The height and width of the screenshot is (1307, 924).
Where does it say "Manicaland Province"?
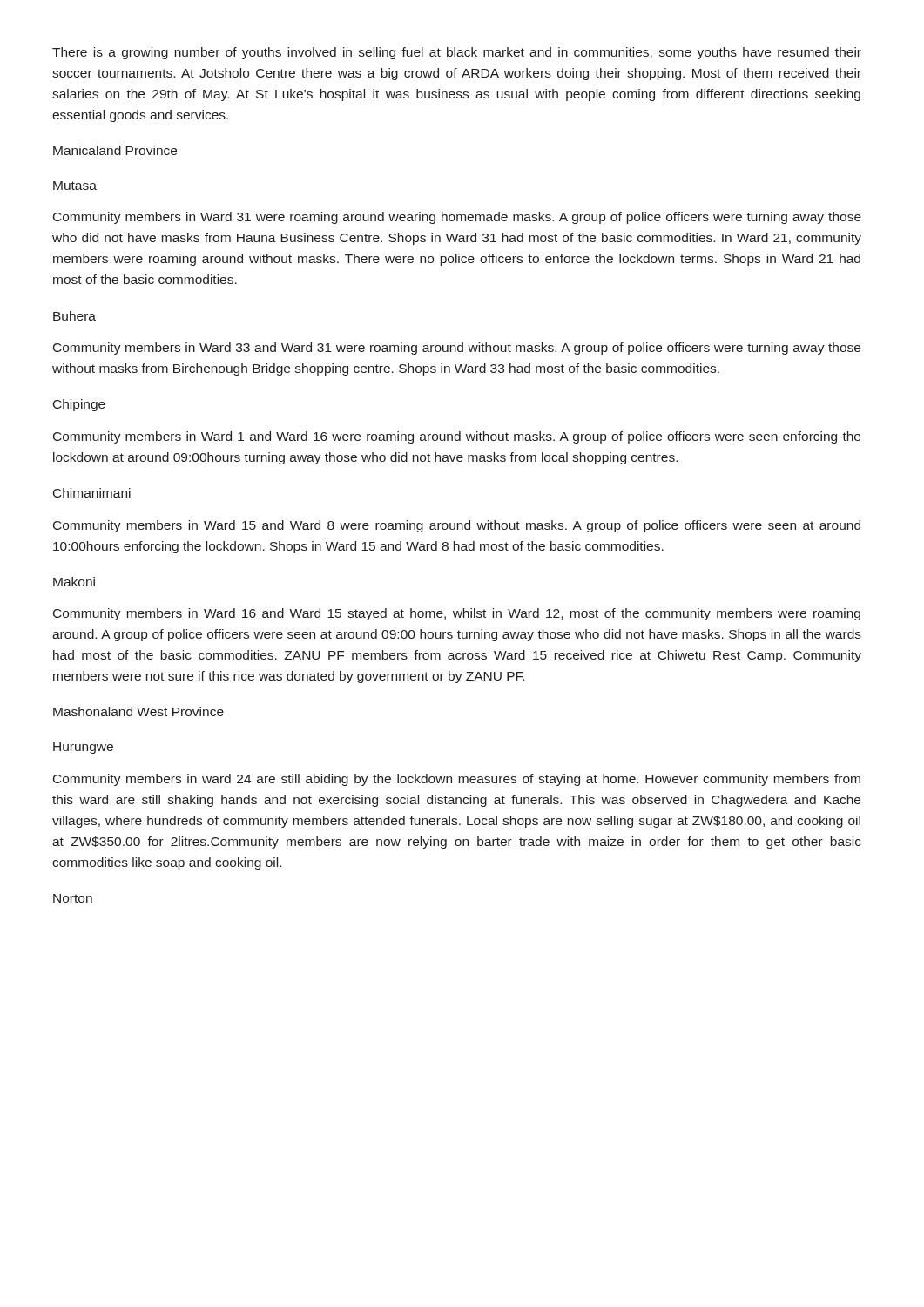[x=115, y=150]
